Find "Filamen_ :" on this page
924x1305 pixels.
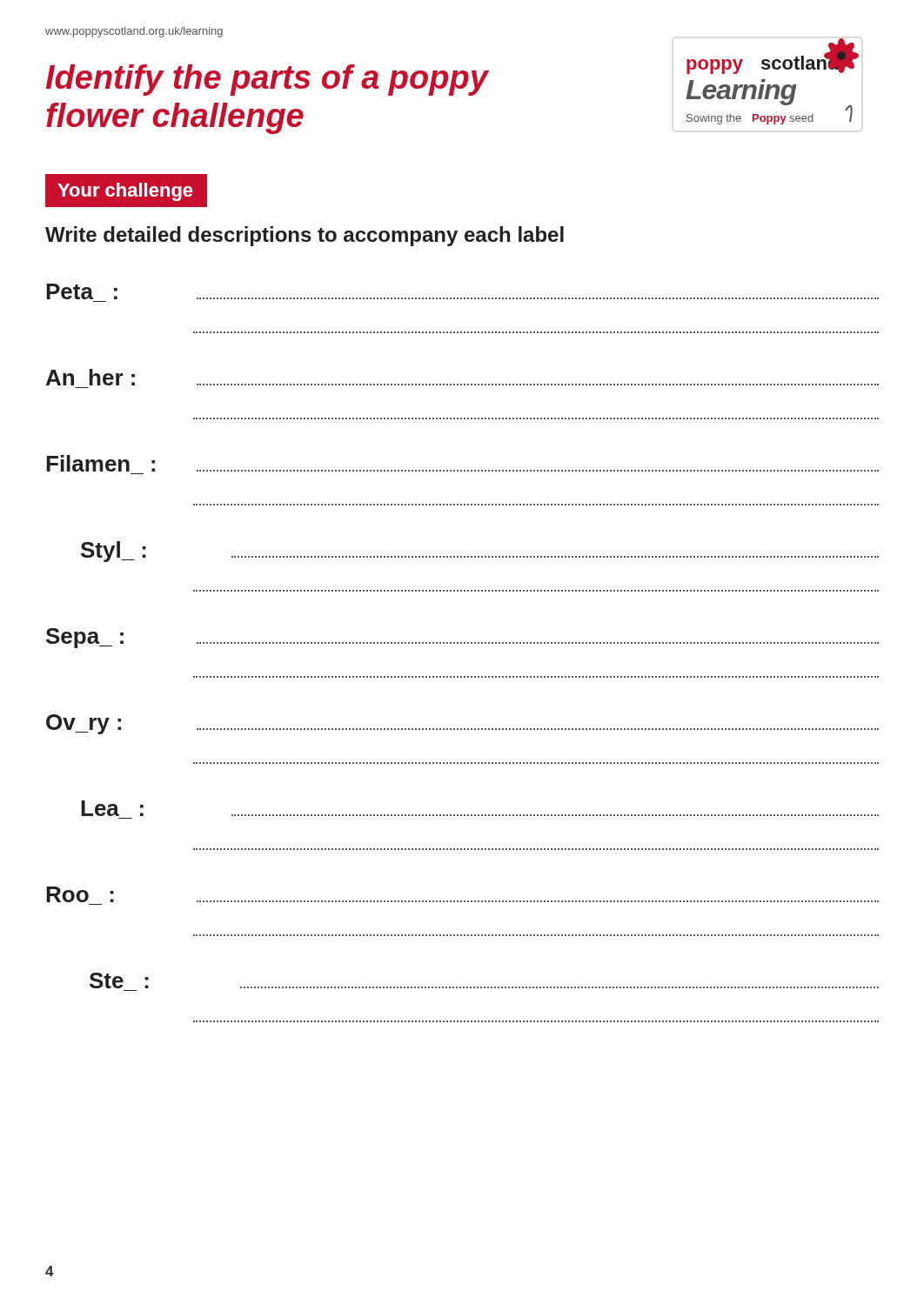(462, 478)
